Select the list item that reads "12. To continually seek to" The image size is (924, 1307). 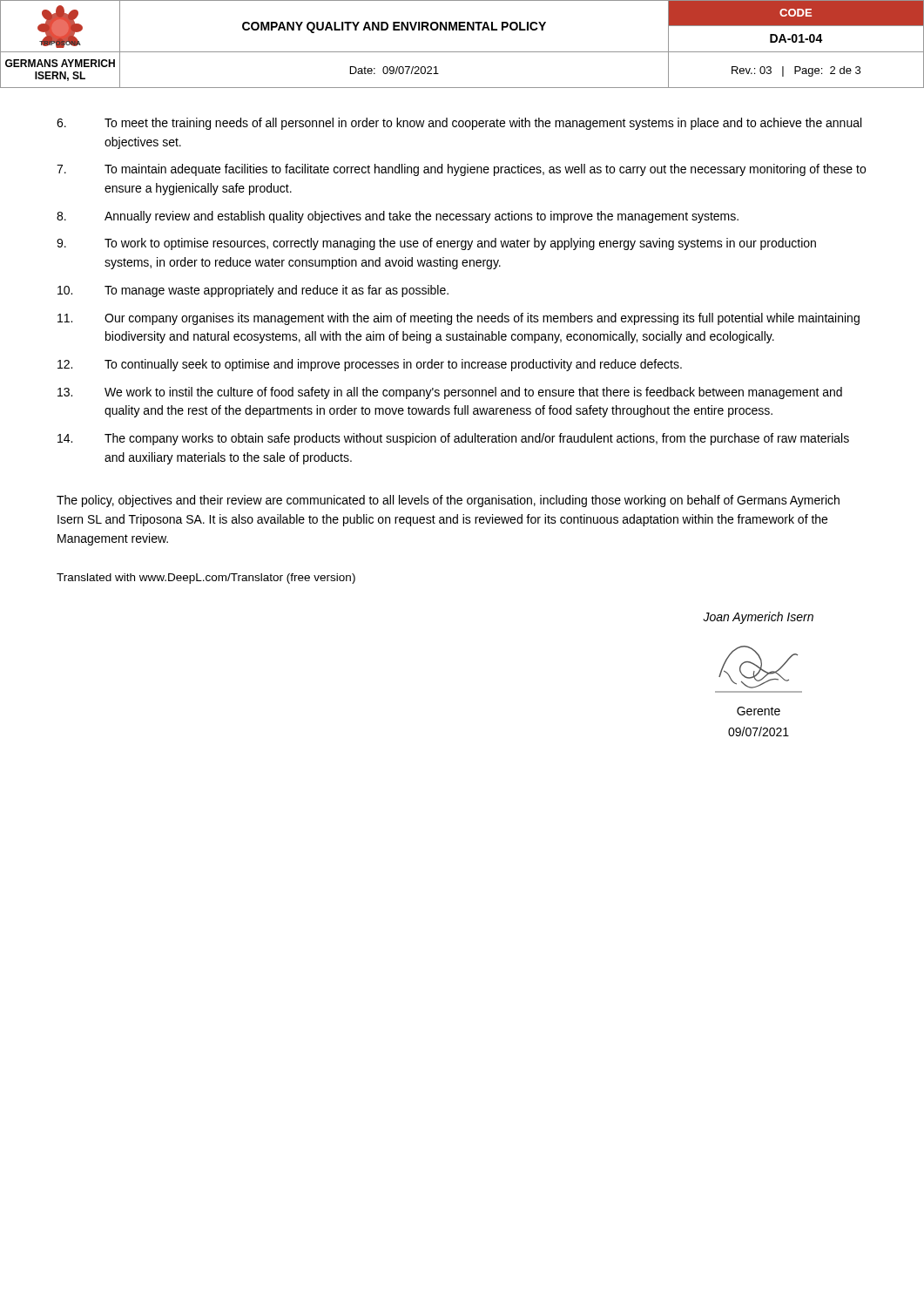click(x=462, y=365)
